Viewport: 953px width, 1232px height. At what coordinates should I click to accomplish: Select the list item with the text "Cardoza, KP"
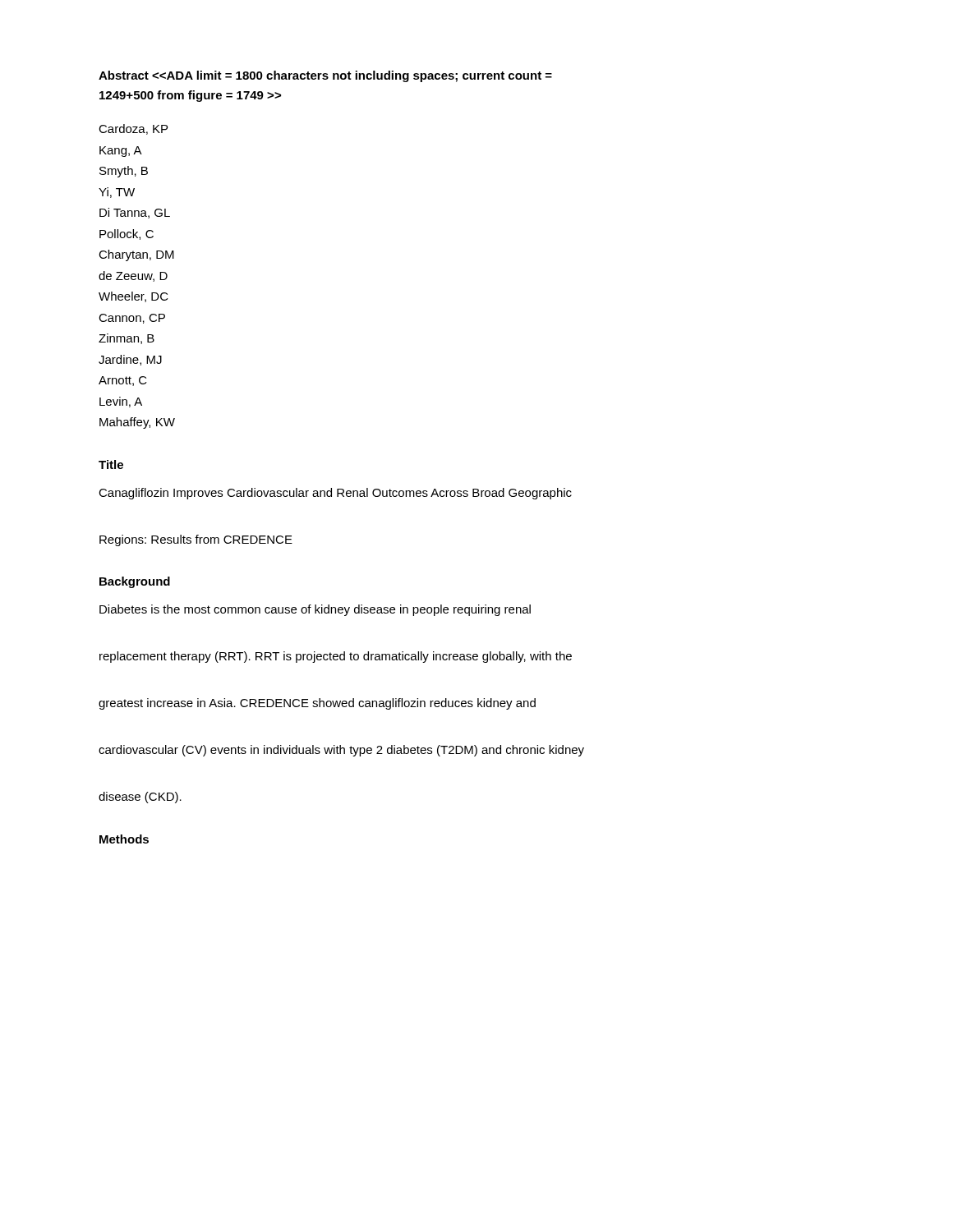coord(134,129)
